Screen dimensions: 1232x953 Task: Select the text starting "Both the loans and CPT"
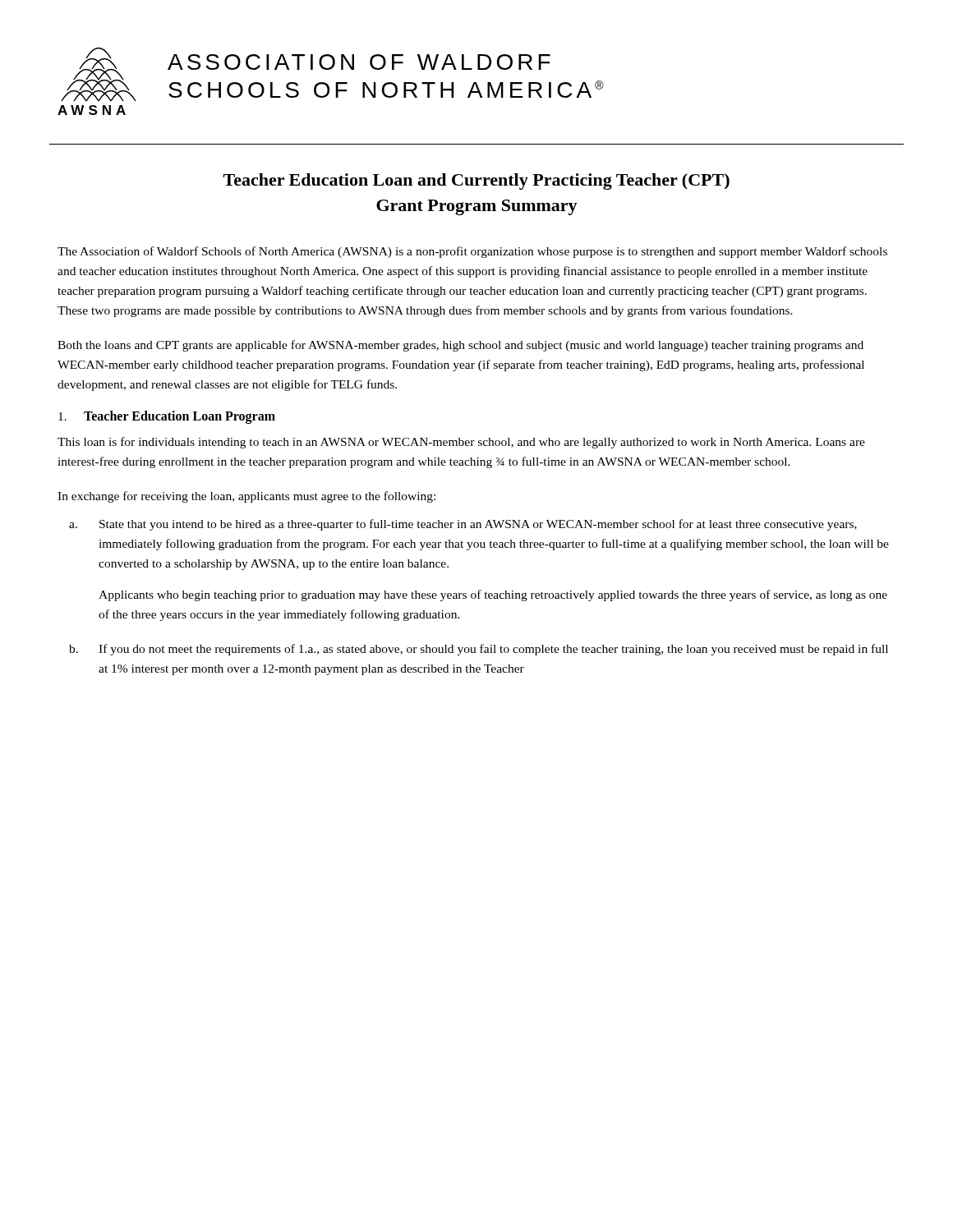click(461, 364)
